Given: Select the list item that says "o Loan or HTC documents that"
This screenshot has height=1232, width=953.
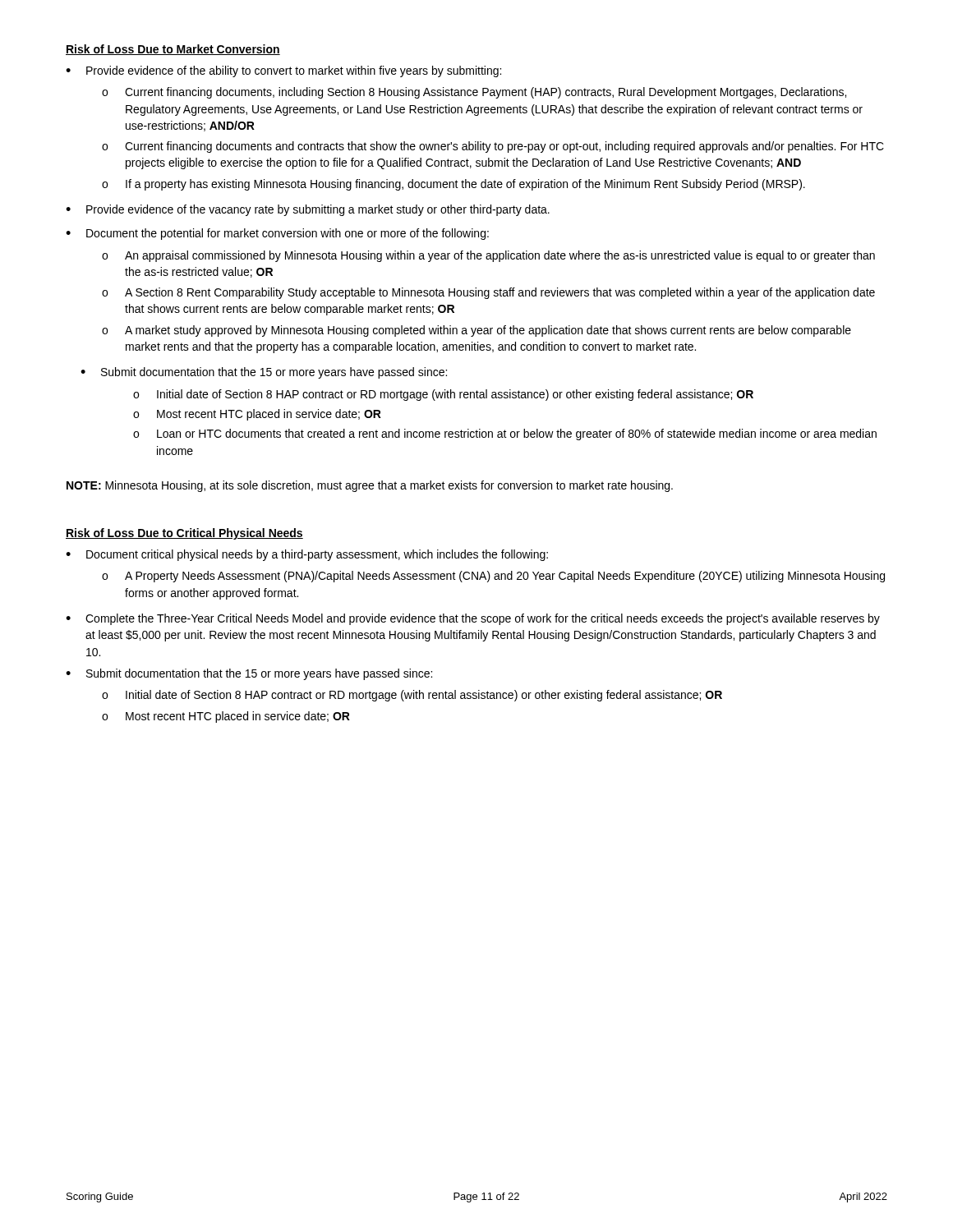Looking at the screenshot, I should [x=510, y=442].
